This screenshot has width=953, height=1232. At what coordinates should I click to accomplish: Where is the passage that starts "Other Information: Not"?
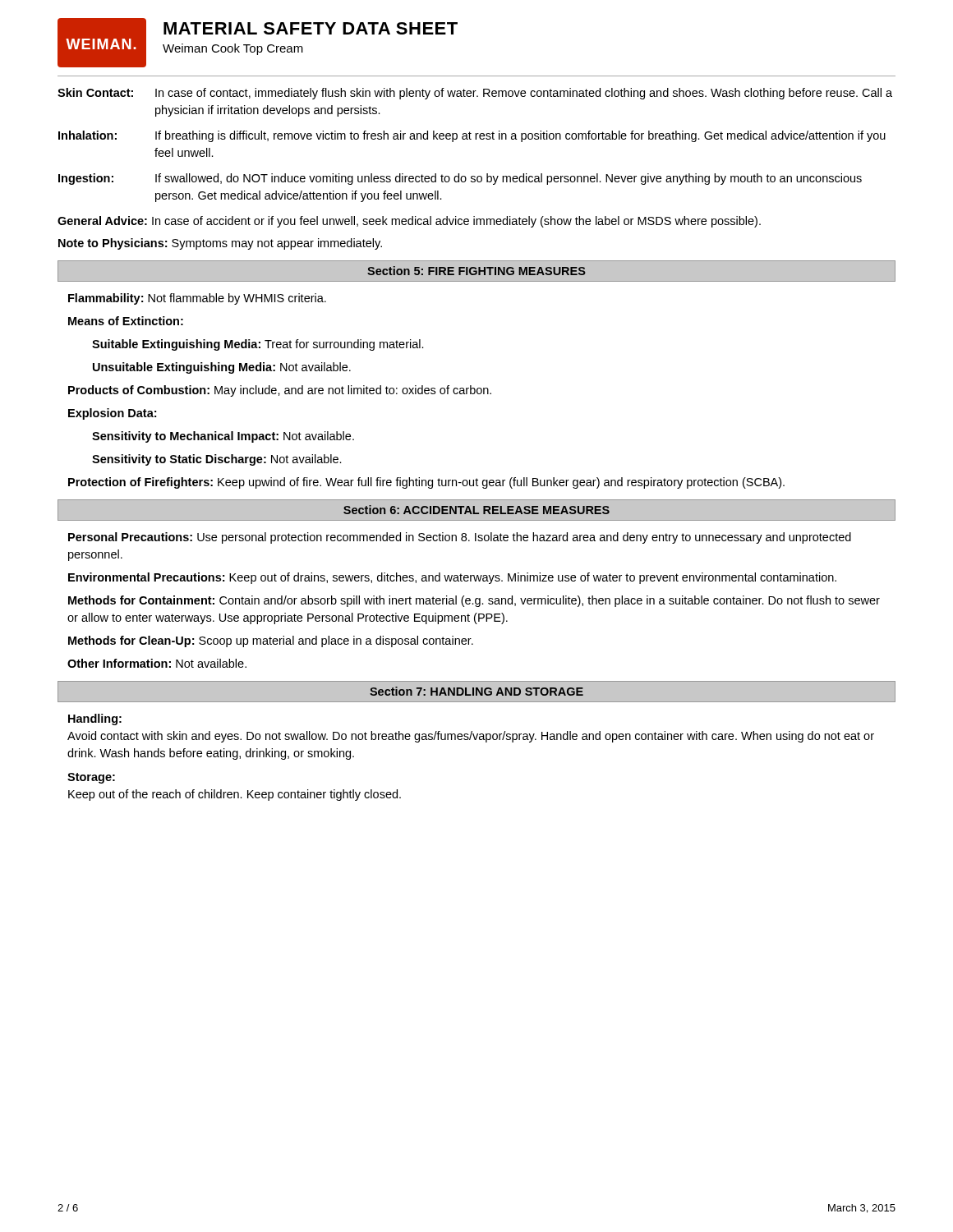coord(157,664)
